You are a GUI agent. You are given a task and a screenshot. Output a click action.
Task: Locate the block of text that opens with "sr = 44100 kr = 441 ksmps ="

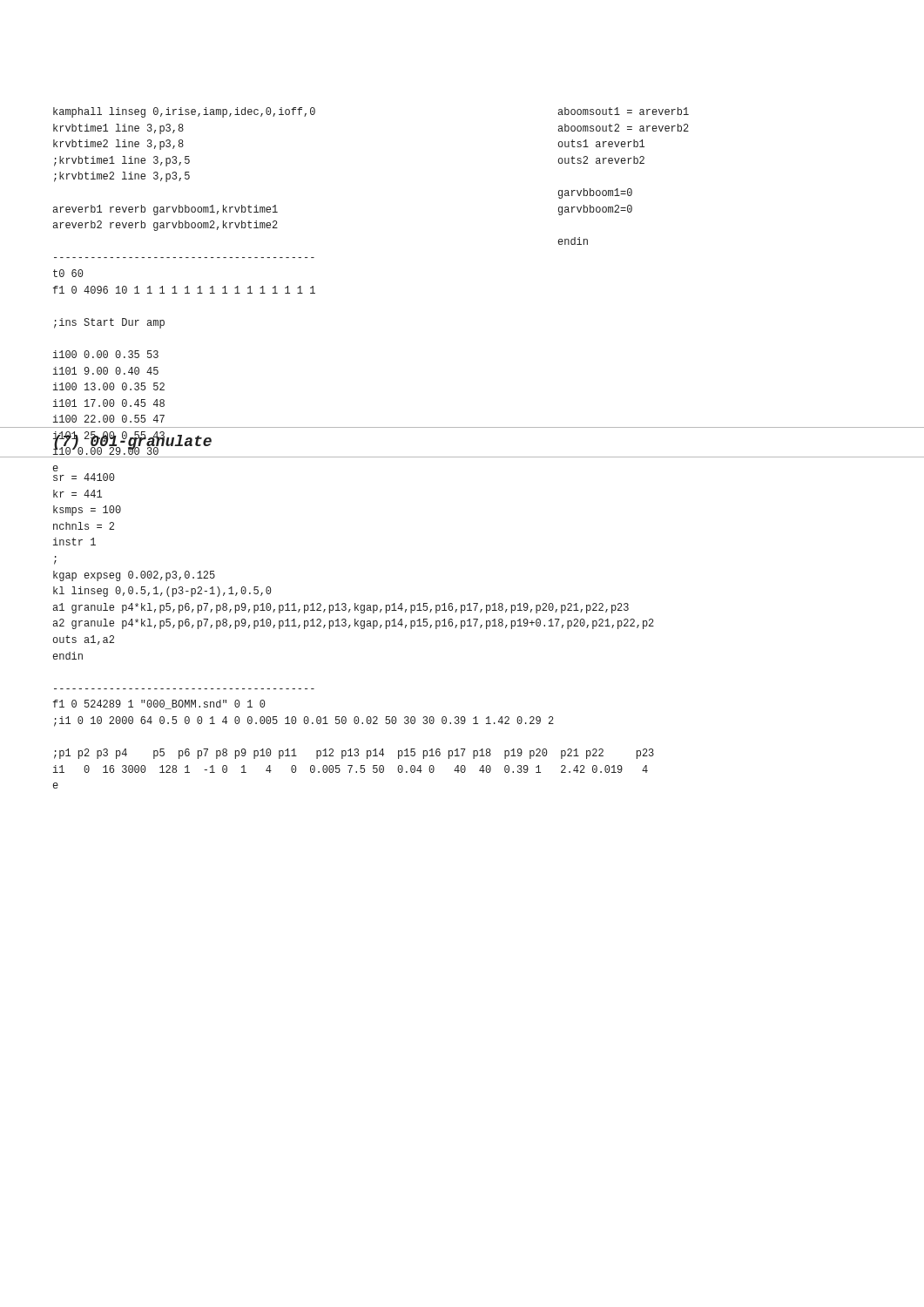tap(462, 633)
